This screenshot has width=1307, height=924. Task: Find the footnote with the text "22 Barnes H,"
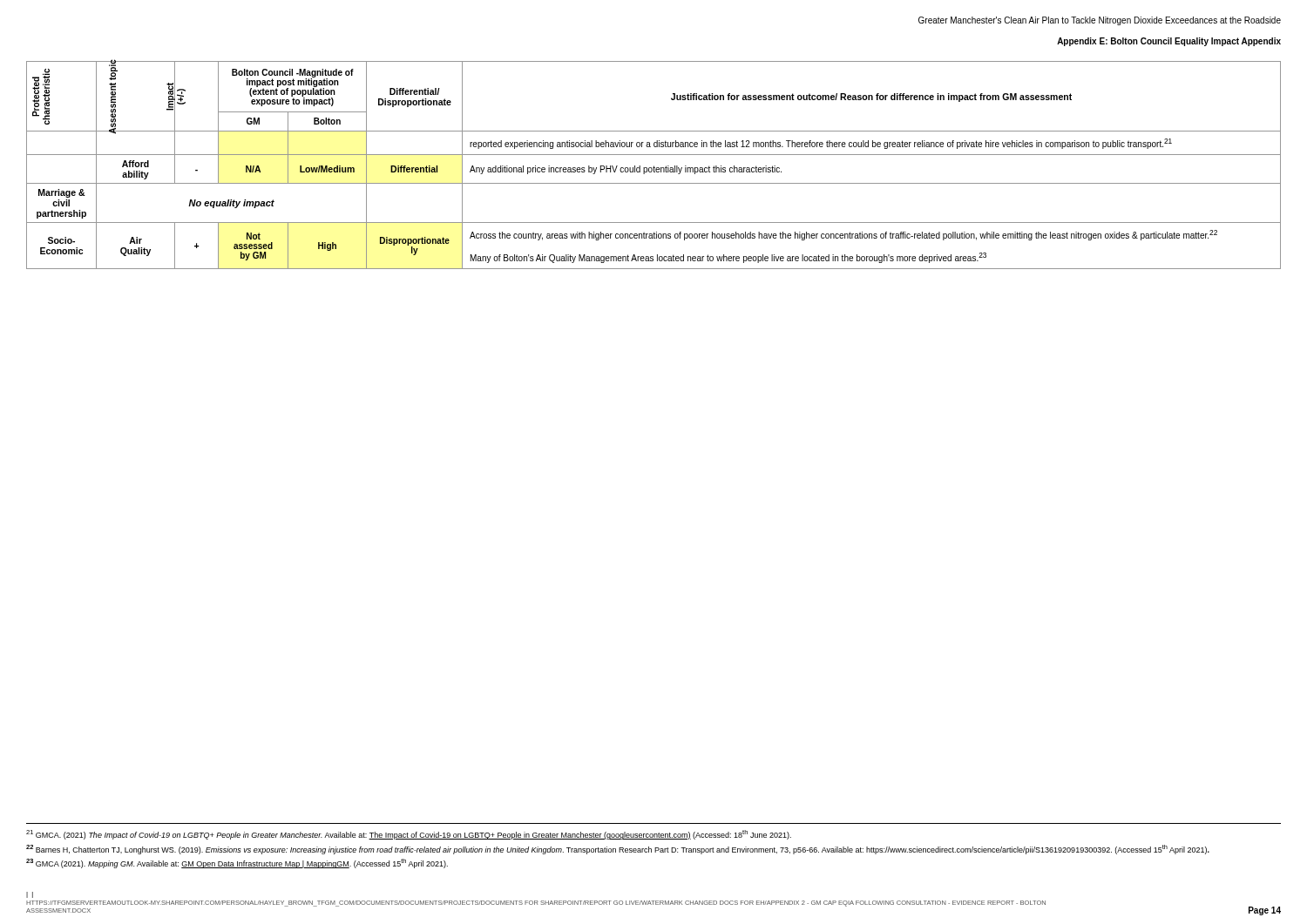click(x=618, y=849)
